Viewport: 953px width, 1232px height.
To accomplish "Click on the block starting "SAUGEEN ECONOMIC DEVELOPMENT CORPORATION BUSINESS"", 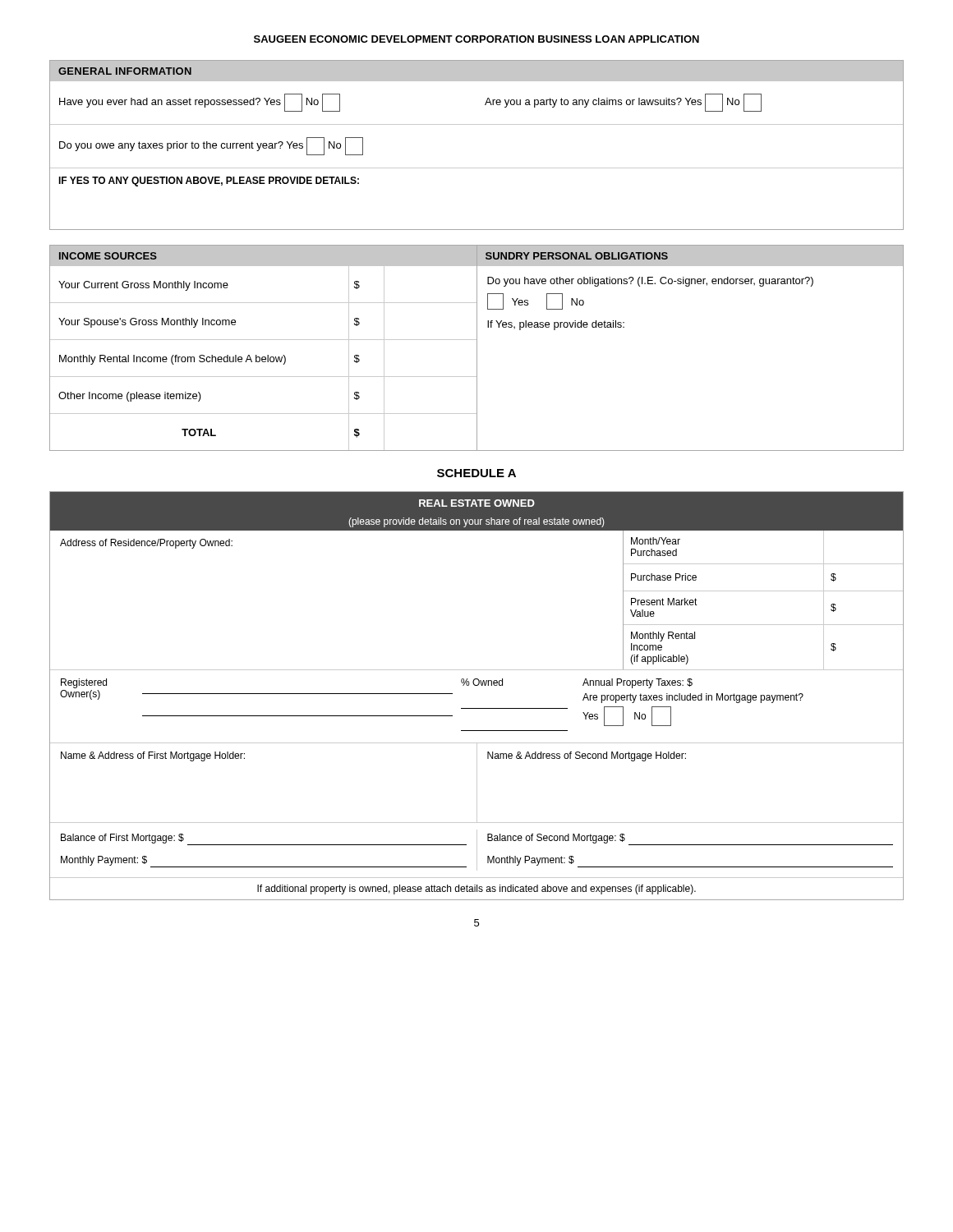I will [476, 39].
